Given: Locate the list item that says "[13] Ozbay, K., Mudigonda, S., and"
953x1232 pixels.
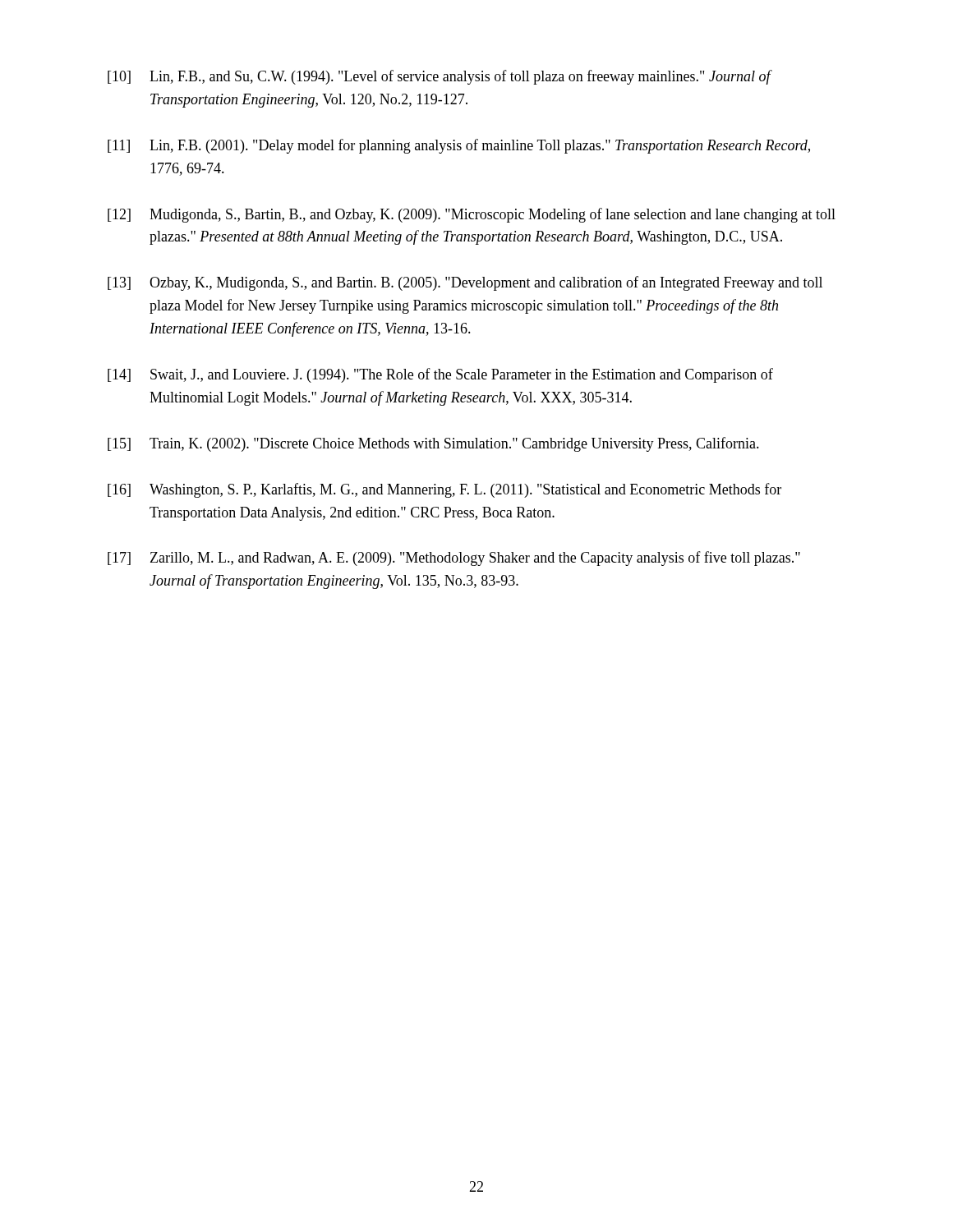Looking at the screenshot, I should (x=476, y=307).
